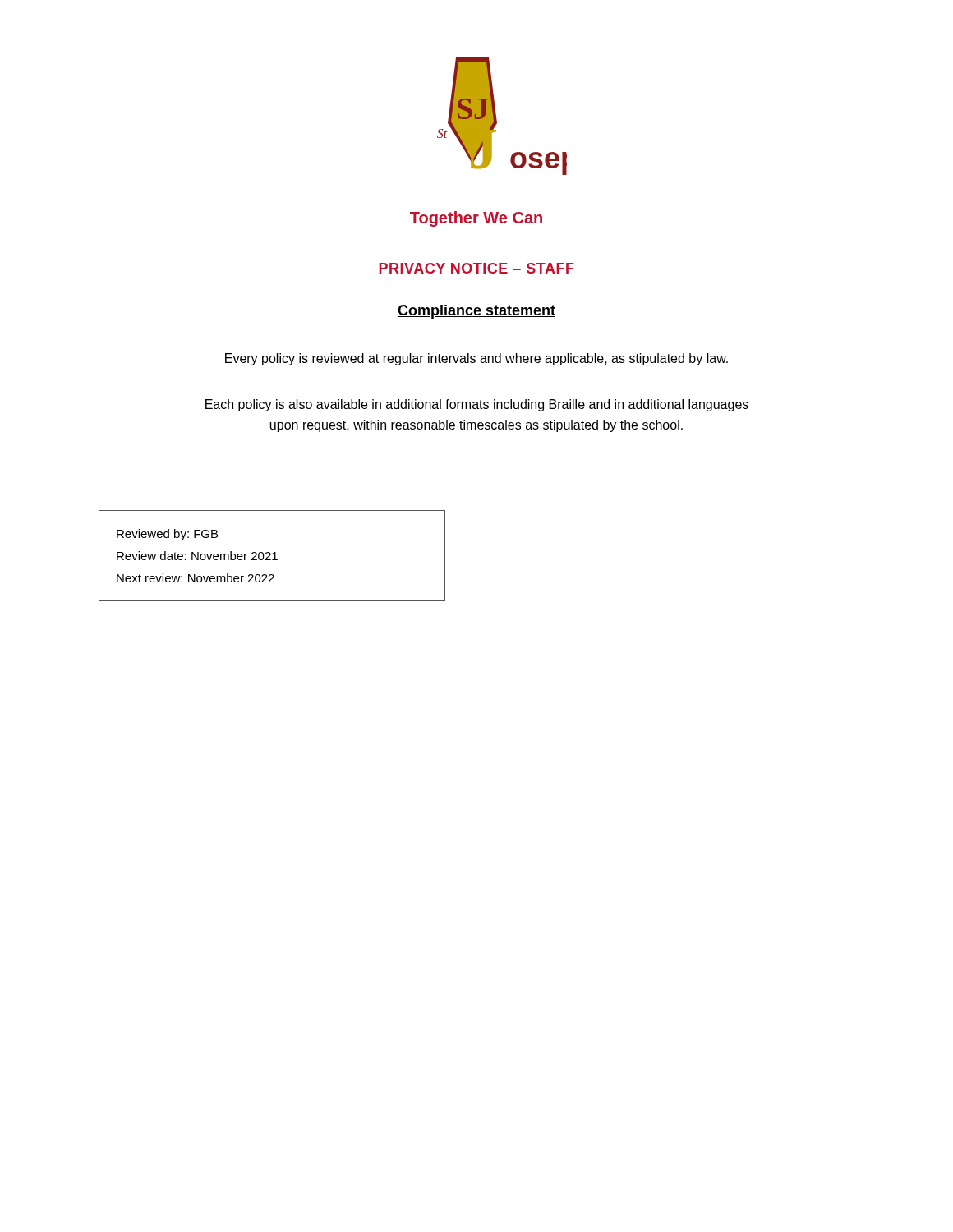Select the region starting "PRIVACY NOTICE – STAFF"

[476, 269]
